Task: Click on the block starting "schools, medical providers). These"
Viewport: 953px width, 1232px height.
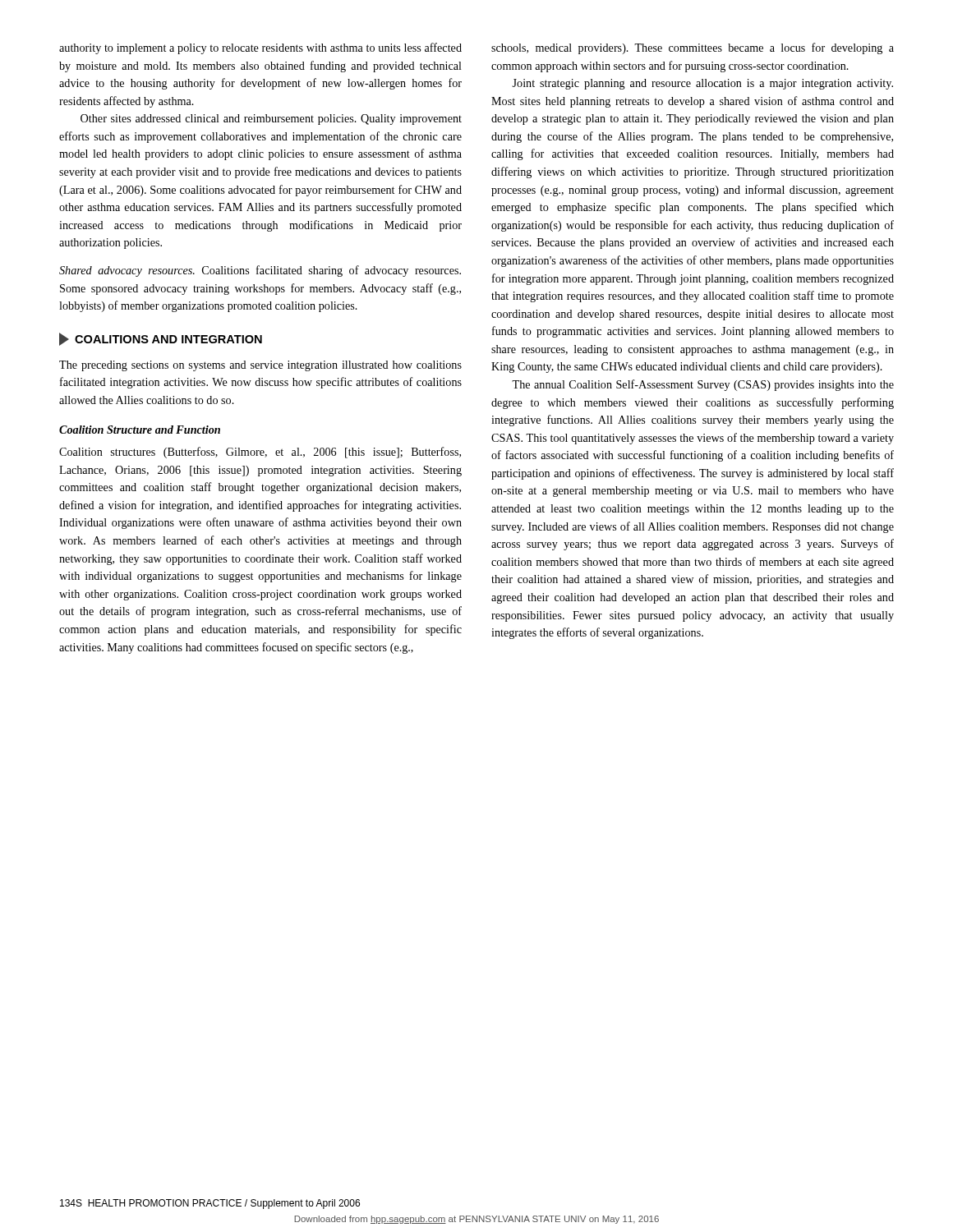Action: pyautogui.click(x=693, y=341)
